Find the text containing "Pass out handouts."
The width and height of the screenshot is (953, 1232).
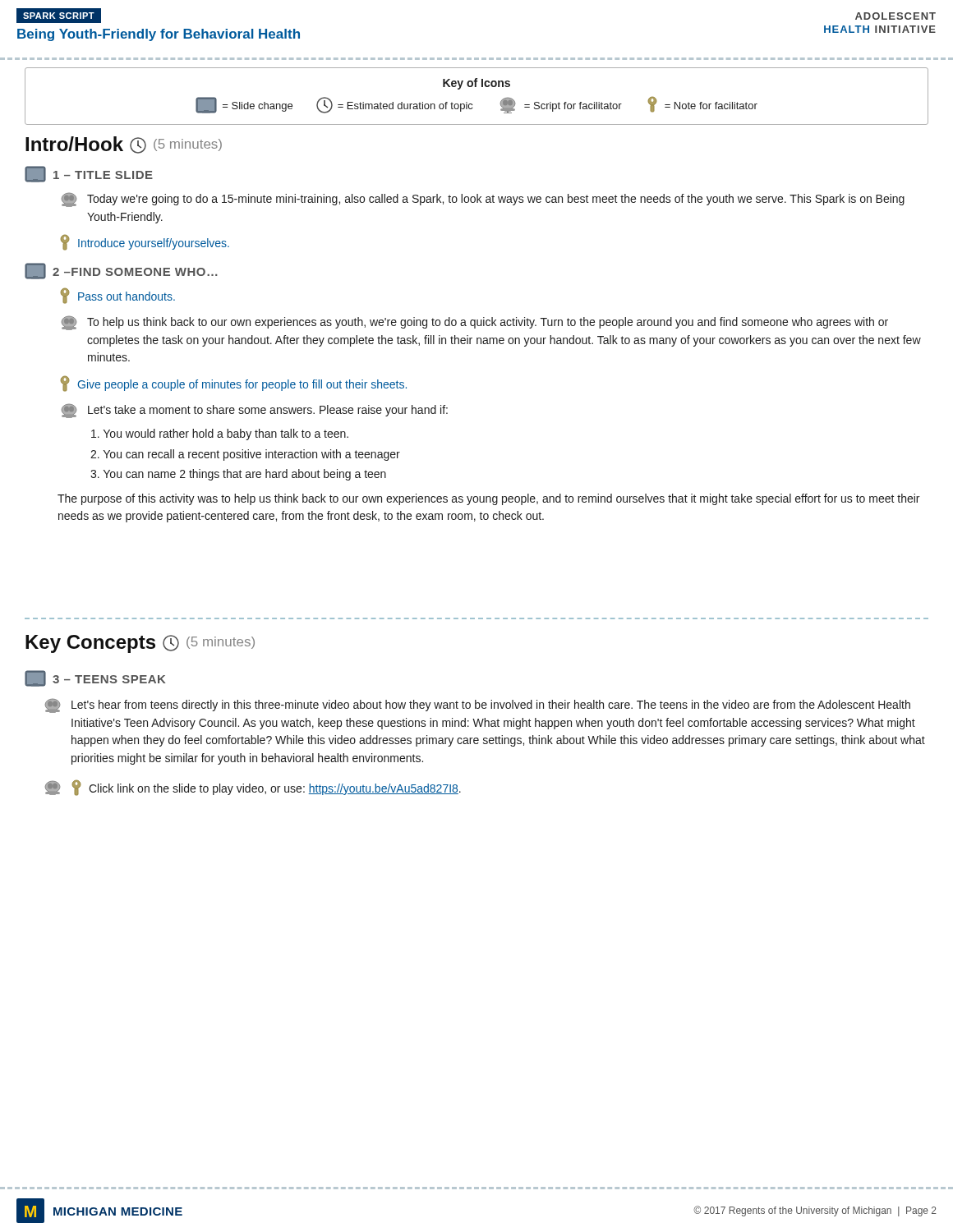117,296
